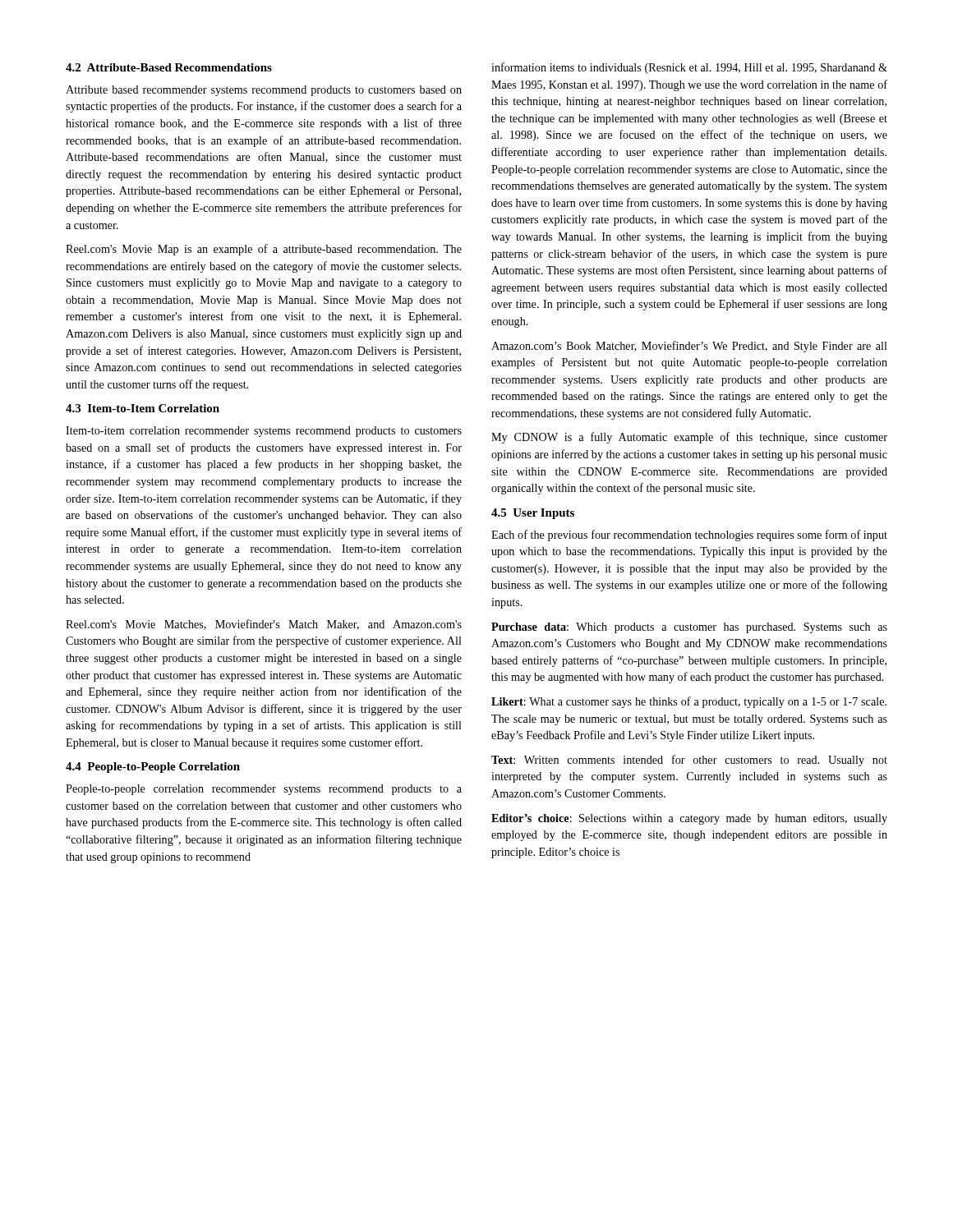
Task: Select the passage starting "4.2 Attribute-Based Recommendations"
Action: point(169,67)
